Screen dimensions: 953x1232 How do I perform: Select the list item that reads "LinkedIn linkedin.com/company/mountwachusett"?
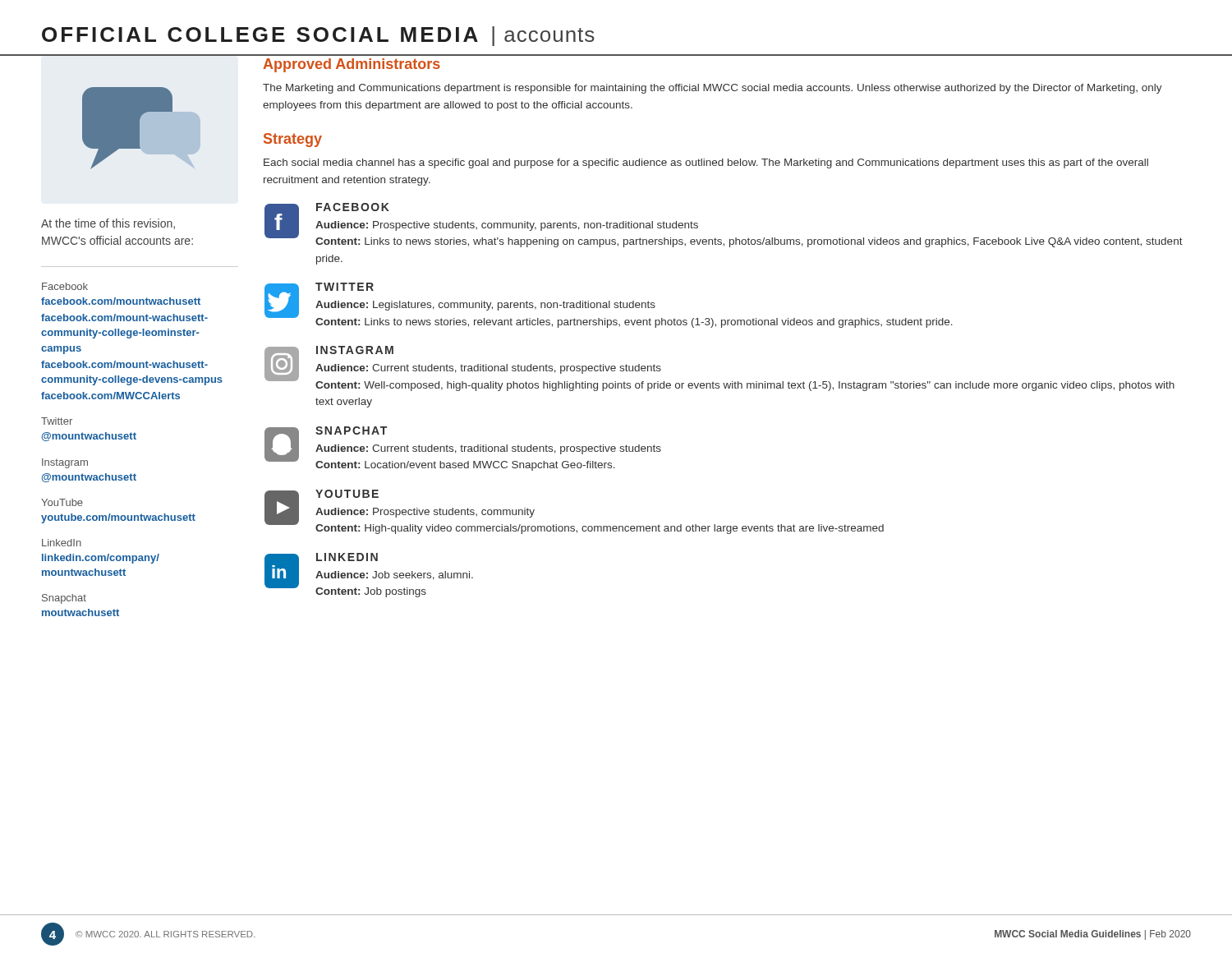point(140,558)
